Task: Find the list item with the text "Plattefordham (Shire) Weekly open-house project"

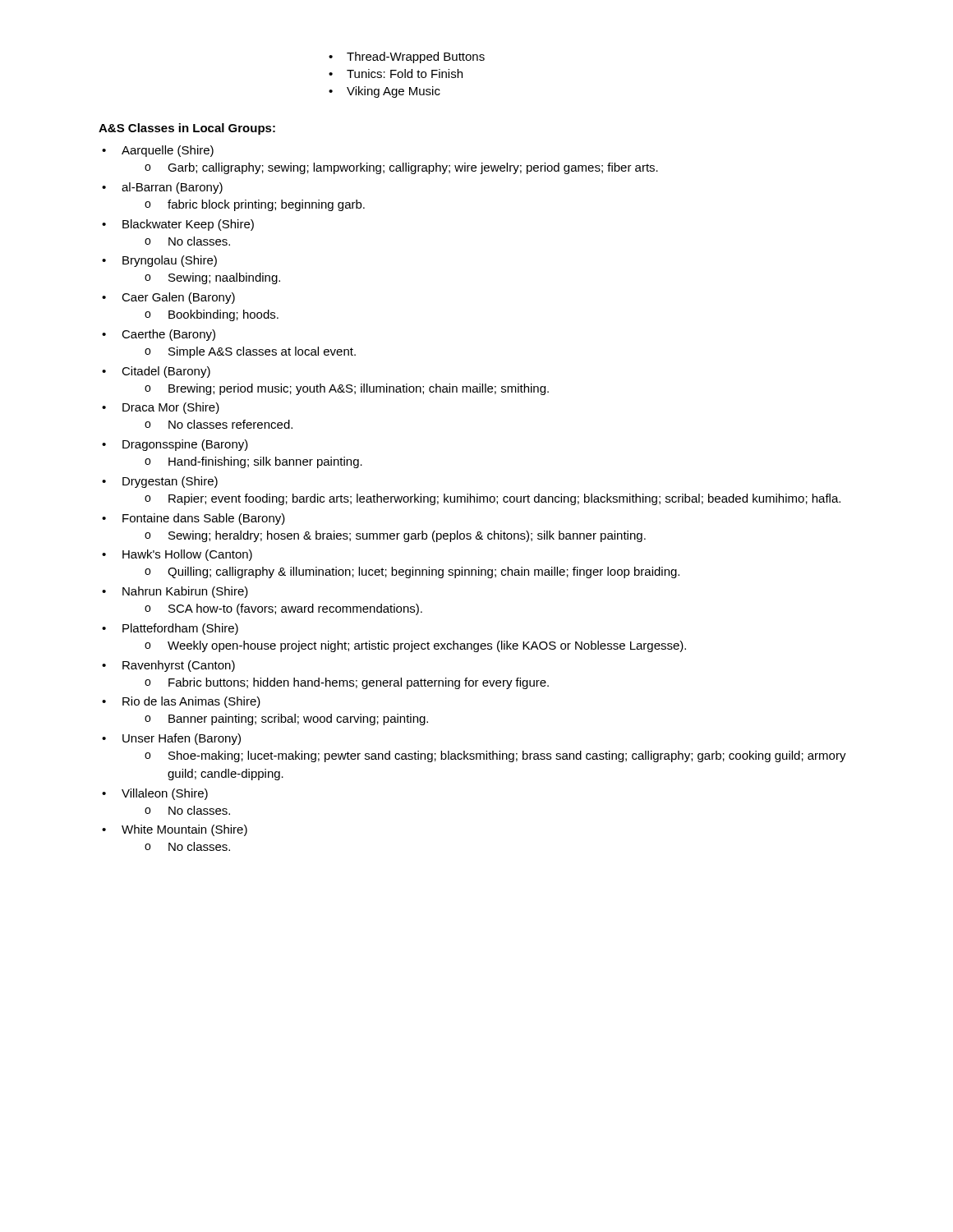Action: coord(488,637)
